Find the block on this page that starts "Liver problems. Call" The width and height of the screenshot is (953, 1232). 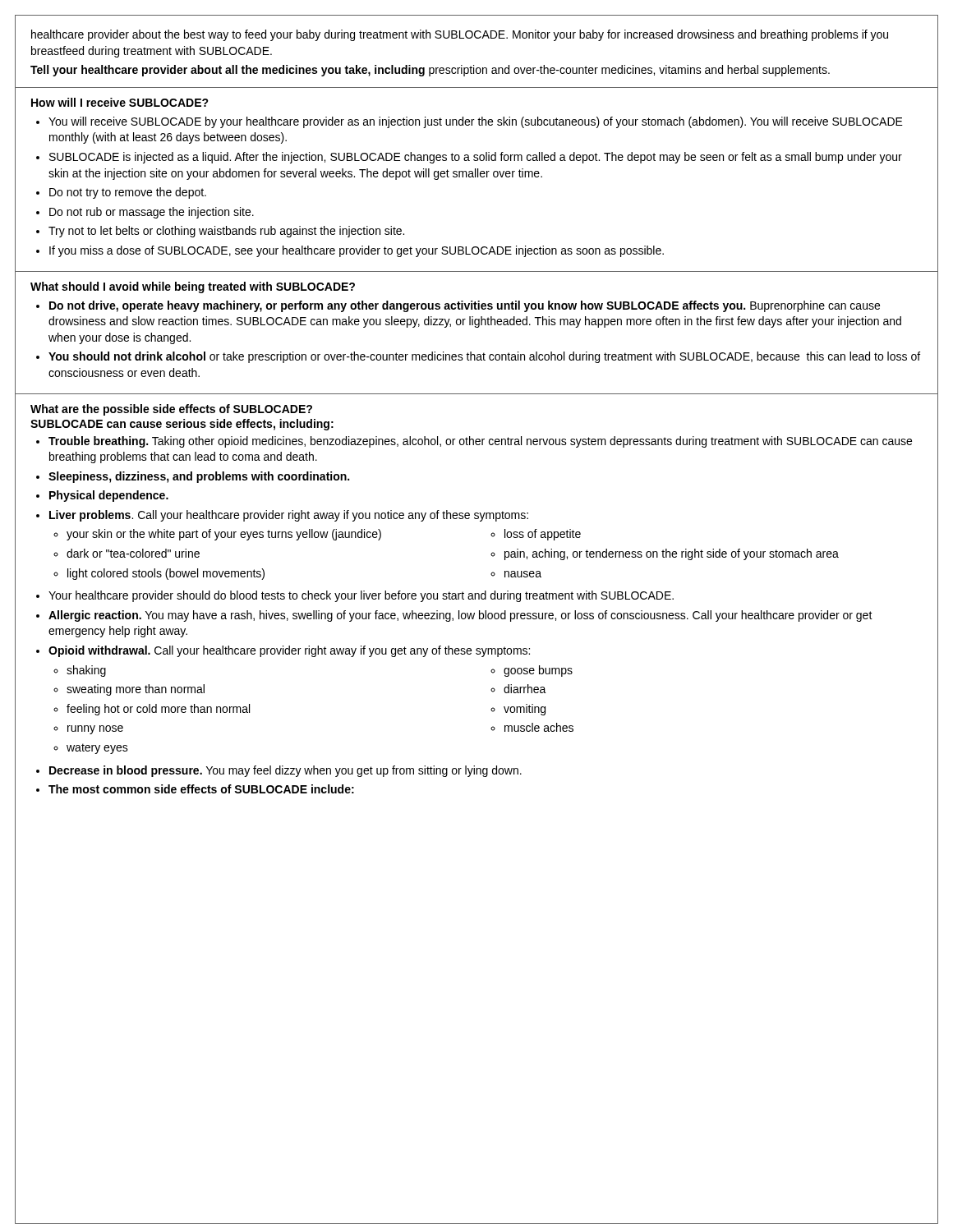(x=486, y=547)
